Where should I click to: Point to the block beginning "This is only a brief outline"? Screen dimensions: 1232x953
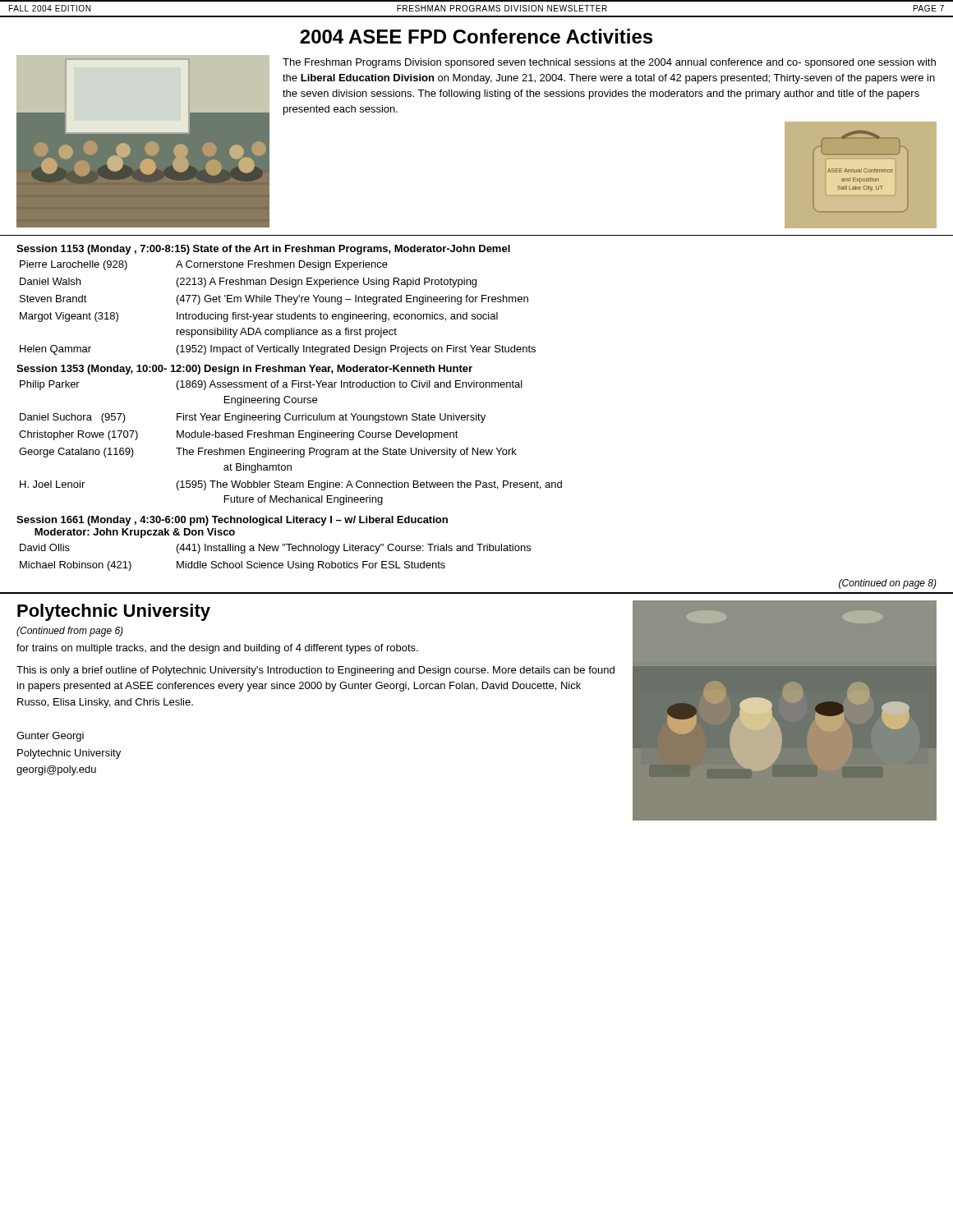point(316,686)
